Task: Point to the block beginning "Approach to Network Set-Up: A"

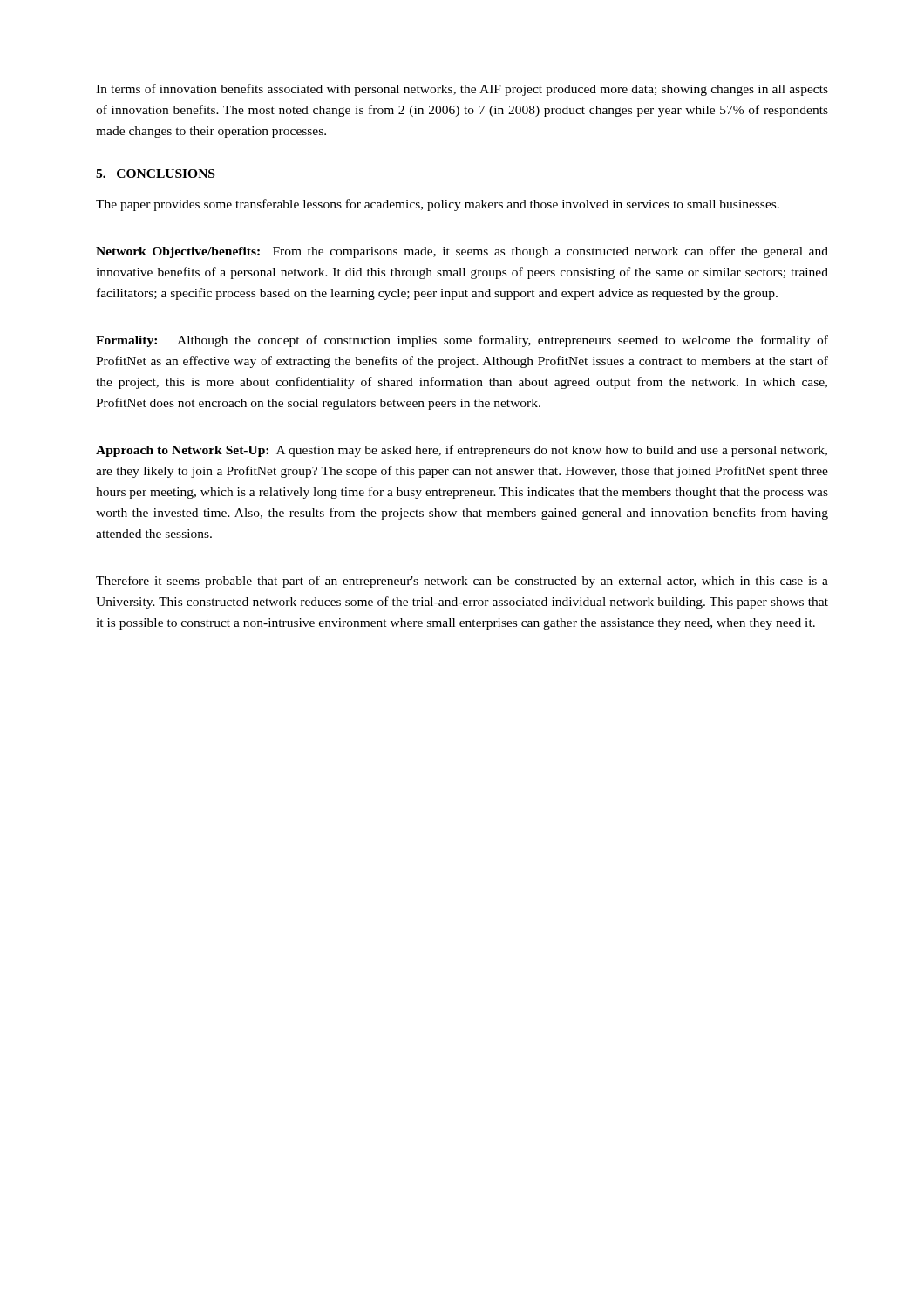Action: coord(462,492)
